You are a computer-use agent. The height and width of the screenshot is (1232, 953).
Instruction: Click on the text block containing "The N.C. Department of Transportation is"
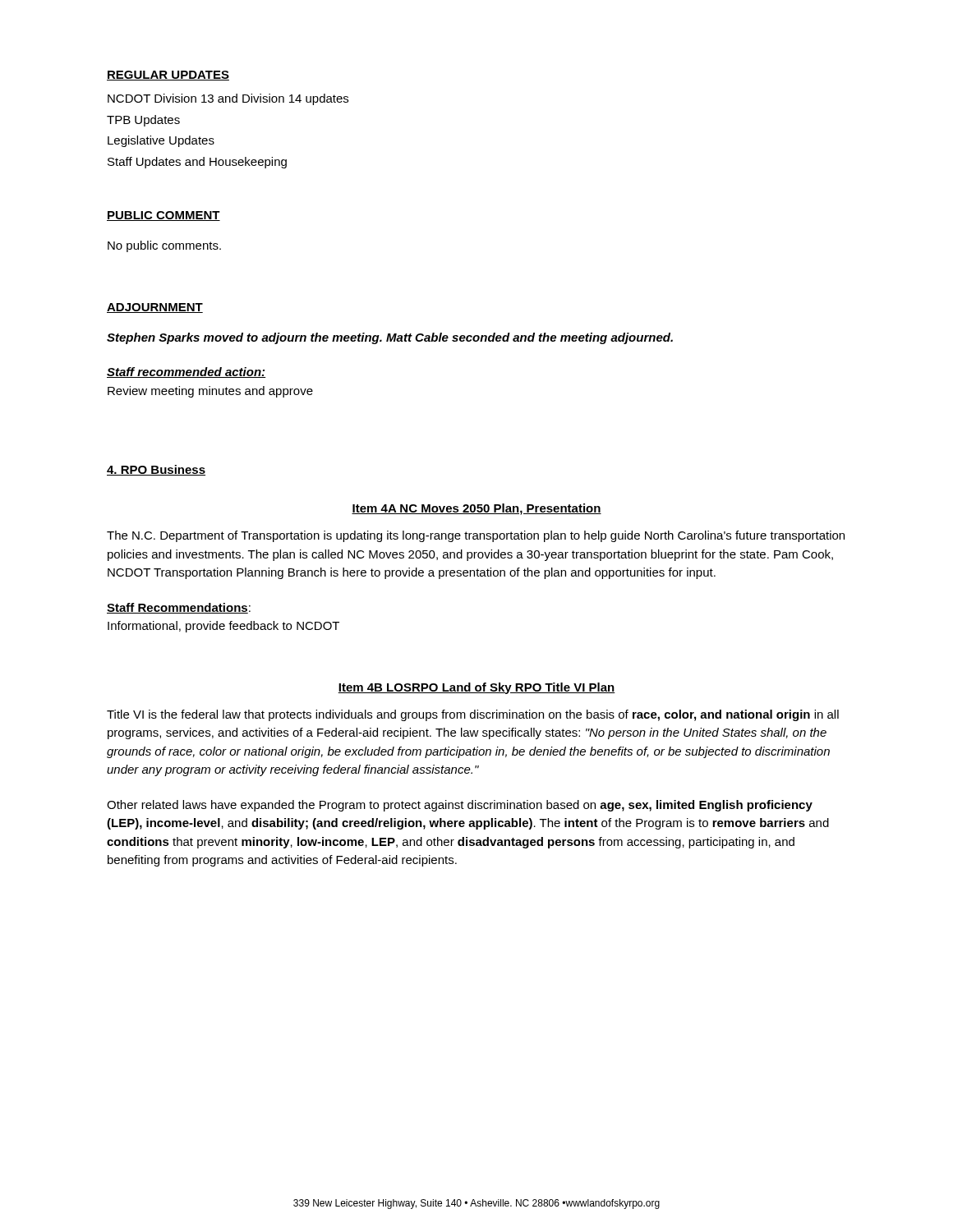(476, 554)
